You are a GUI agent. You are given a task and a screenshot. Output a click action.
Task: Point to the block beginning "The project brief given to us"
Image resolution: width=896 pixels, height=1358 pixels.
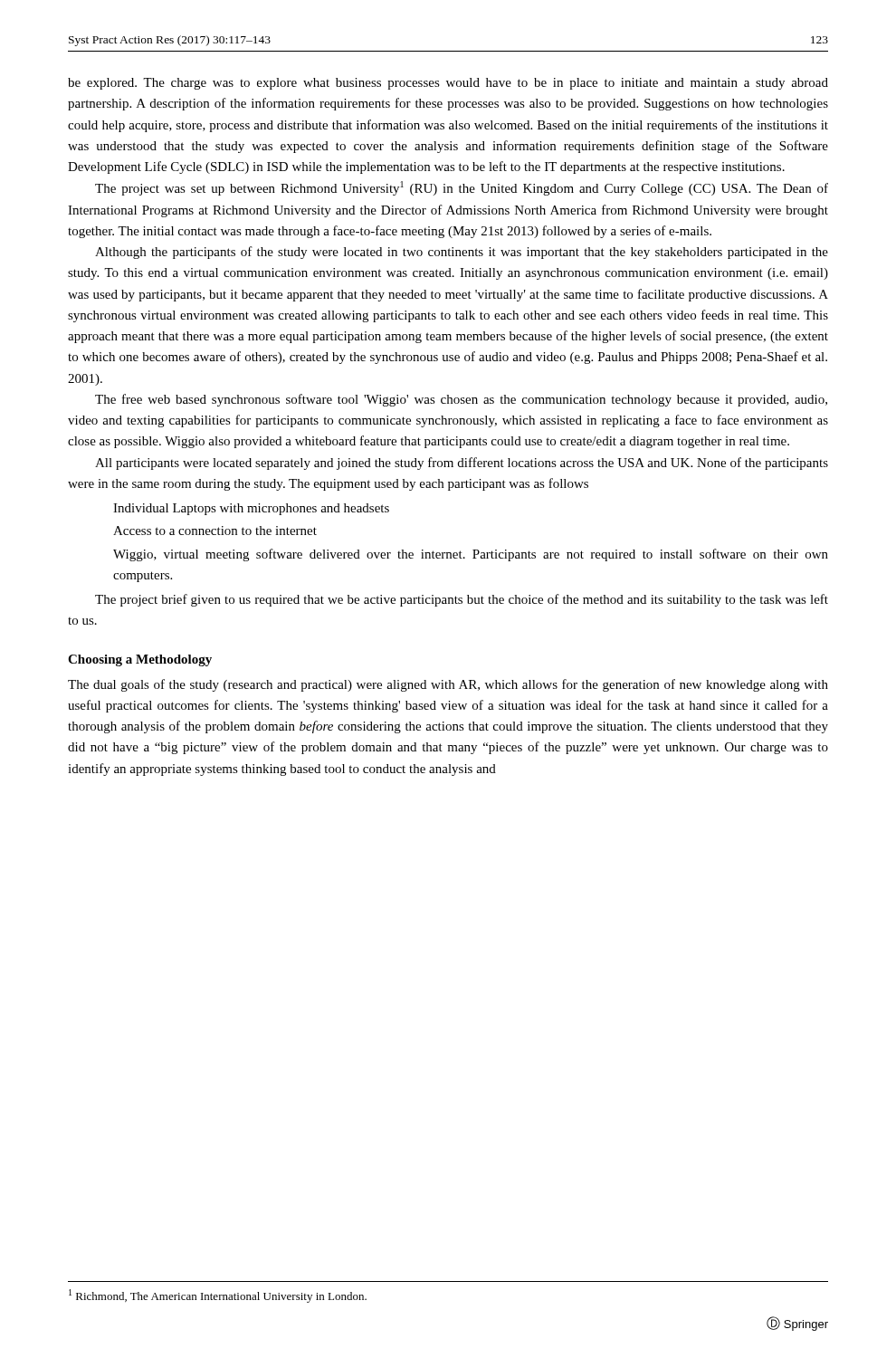coord(448,610)
